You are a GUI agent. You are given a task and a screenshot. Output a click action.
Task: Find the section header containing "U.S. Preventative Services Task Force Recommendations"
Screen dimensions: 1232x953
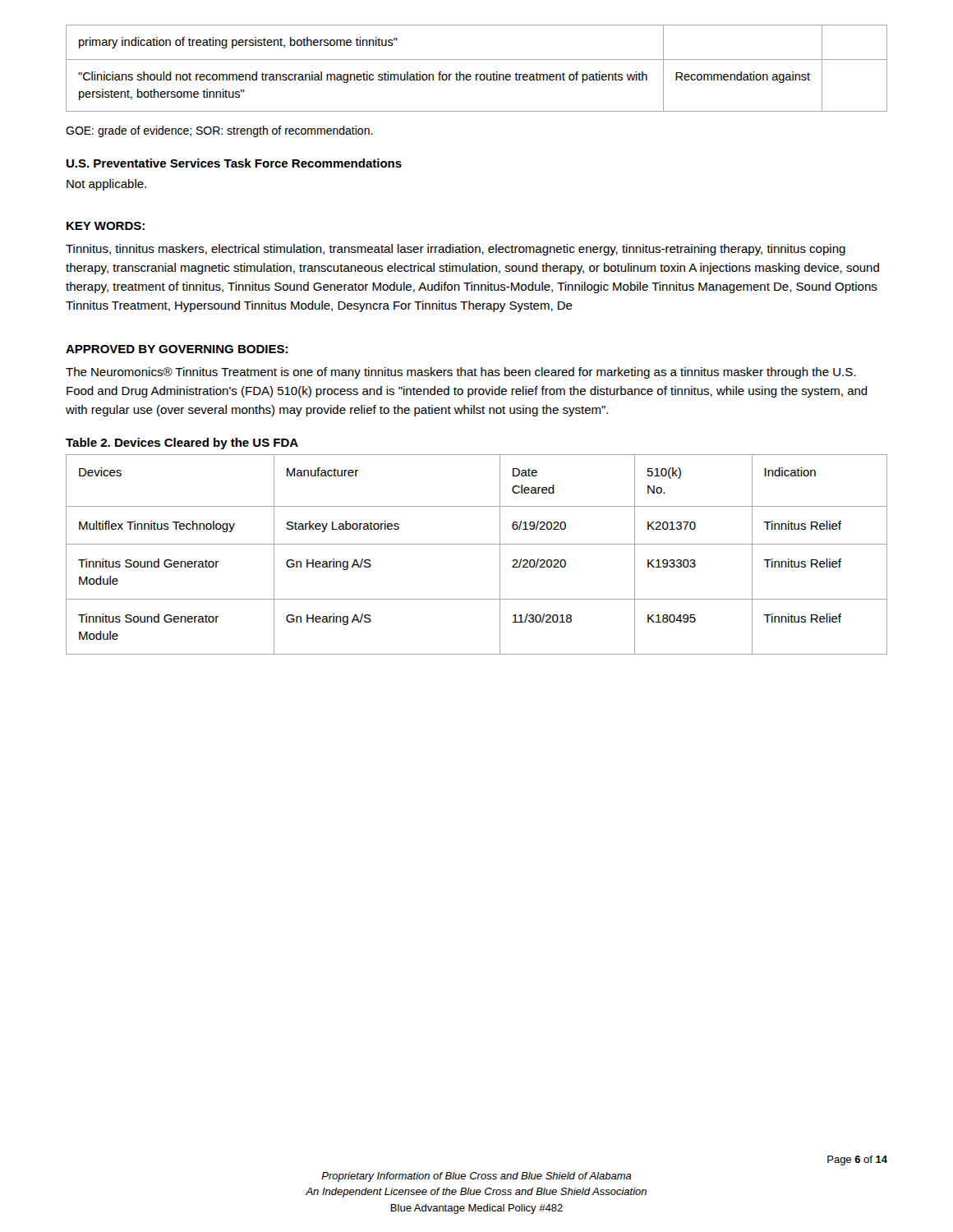(234, 163)
